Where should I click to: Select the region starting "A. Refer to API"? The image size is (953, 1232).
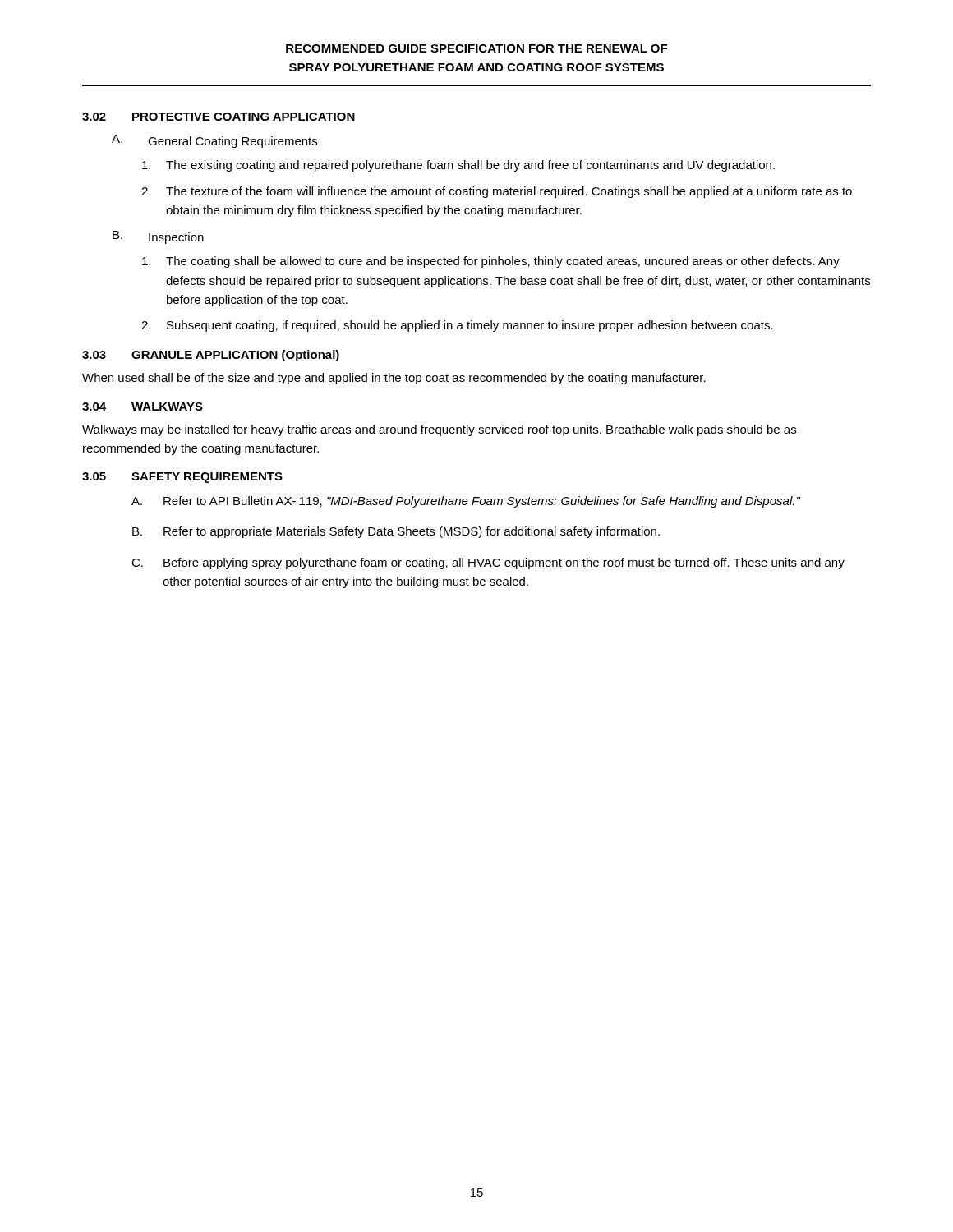[x=466, y=501]
